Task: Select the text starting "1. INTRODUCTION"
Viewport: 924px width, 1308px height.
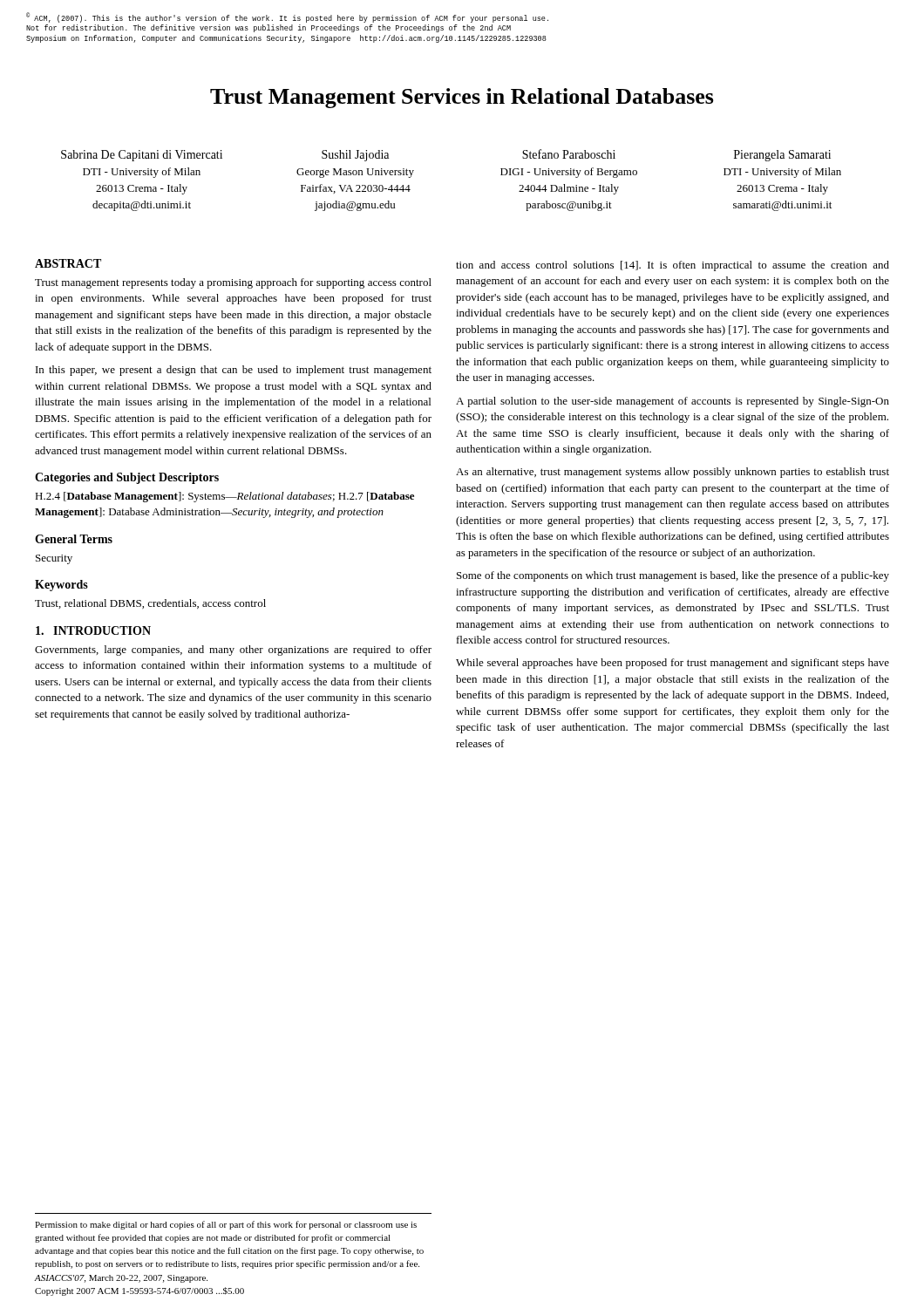Action: tap(93, 631)
